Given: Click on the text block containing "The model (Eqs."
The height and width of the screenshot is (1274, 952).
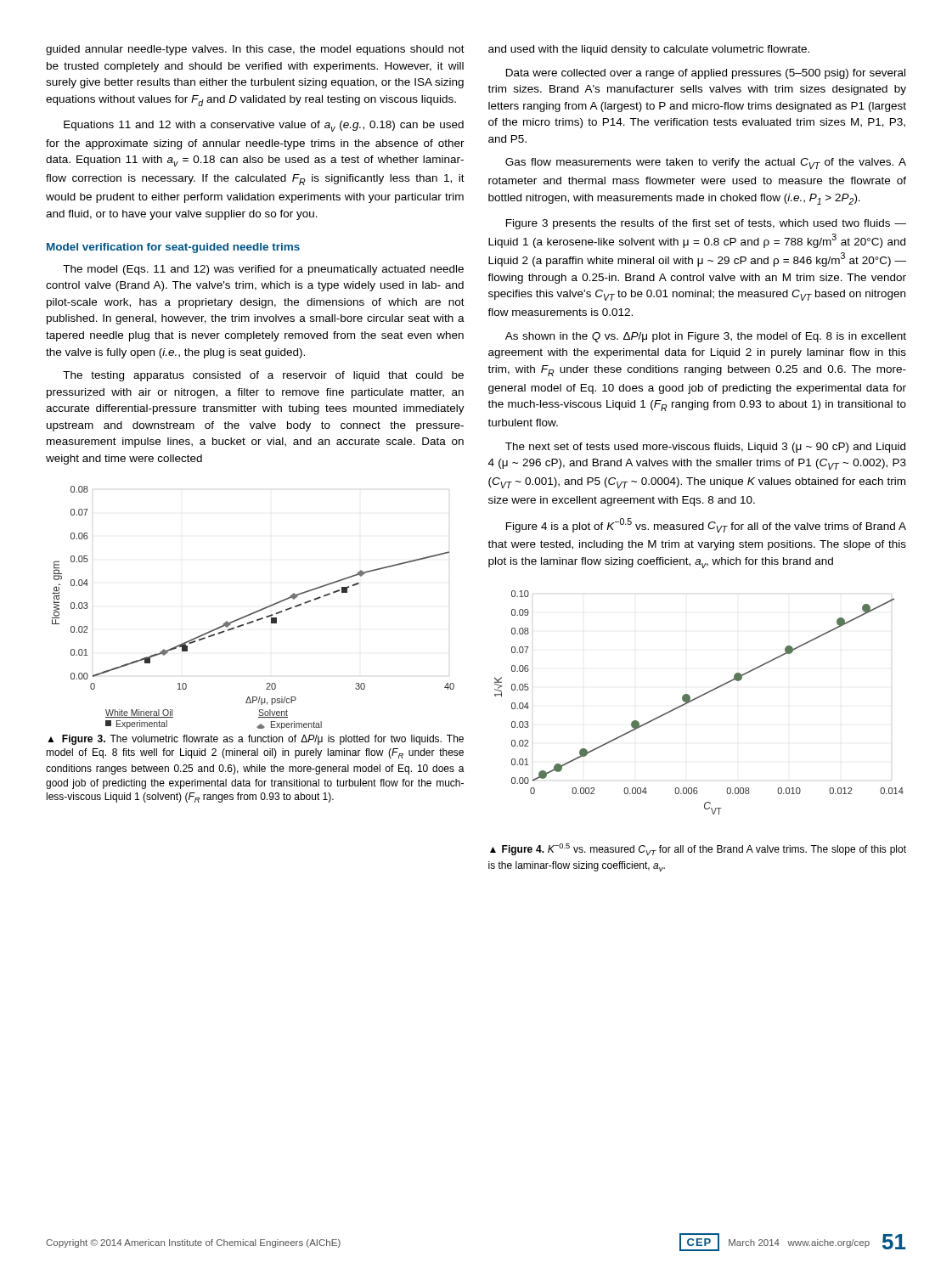Looking at the screenshot, I should tap(255, 310).
